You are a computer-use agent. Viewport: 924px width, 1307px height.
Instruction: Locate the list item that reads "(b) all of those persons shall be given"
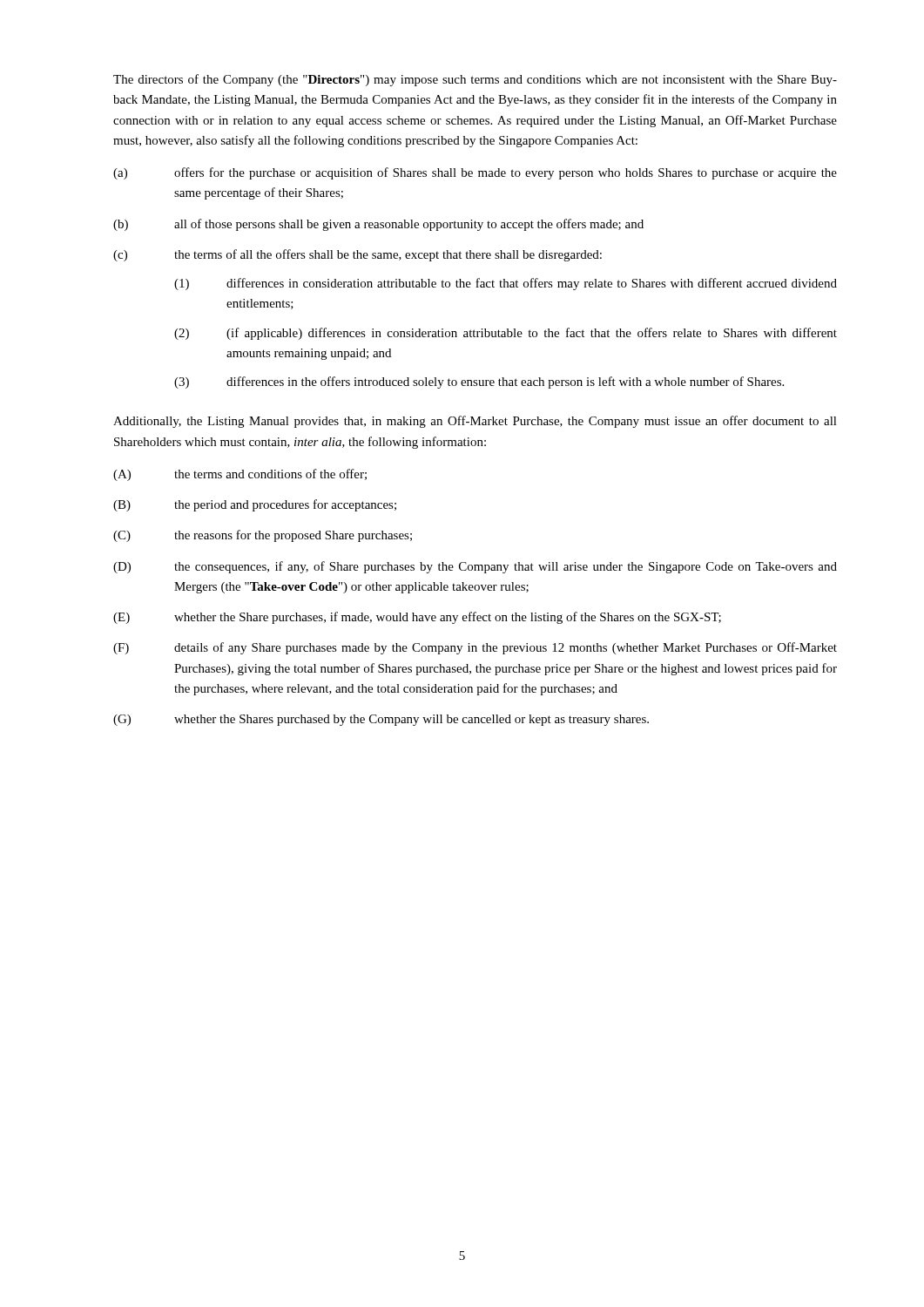click(475, 224)
